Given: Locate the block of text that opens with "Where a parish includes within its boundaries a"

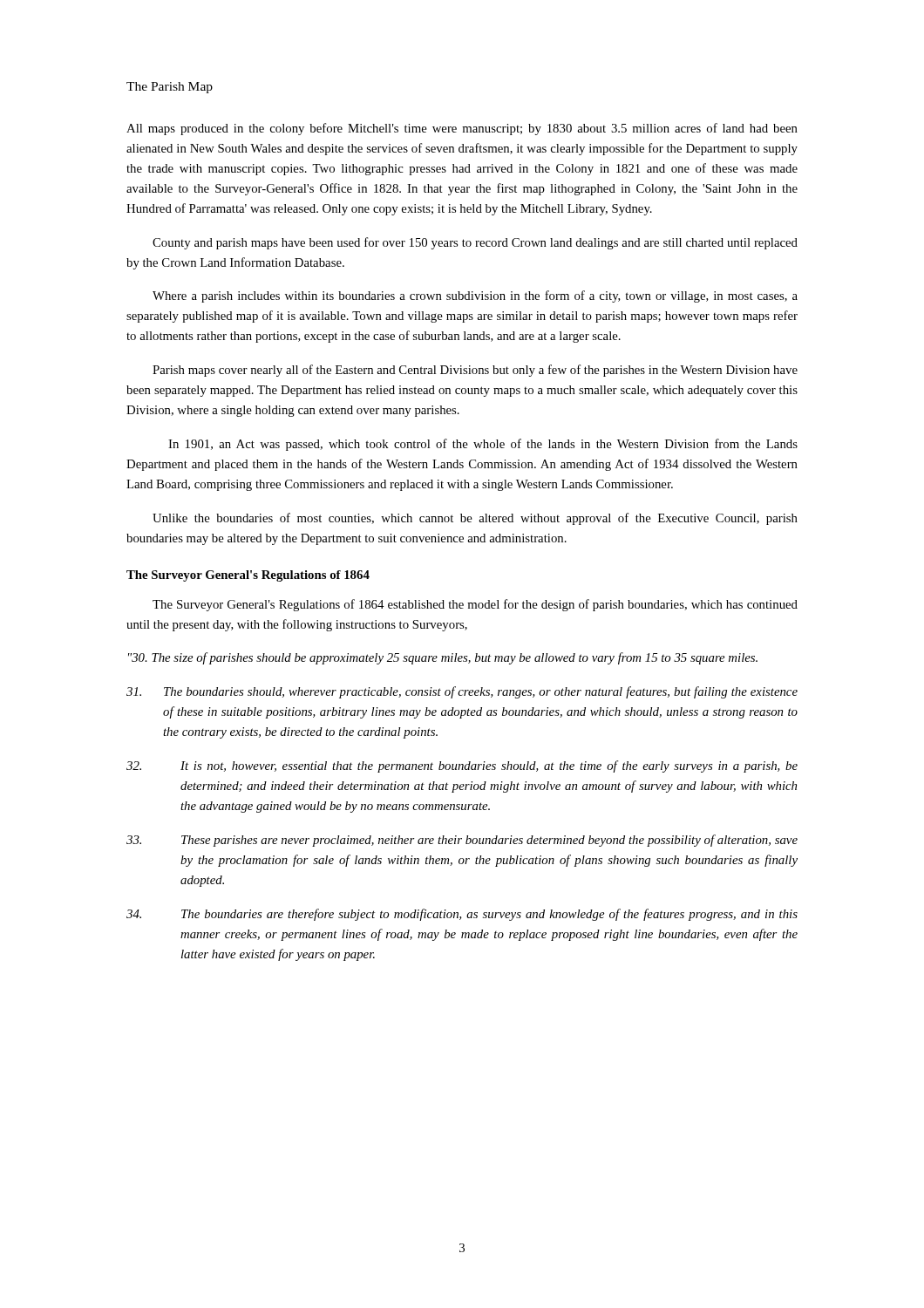Looking at the screenshot, I should click(462, 316).
